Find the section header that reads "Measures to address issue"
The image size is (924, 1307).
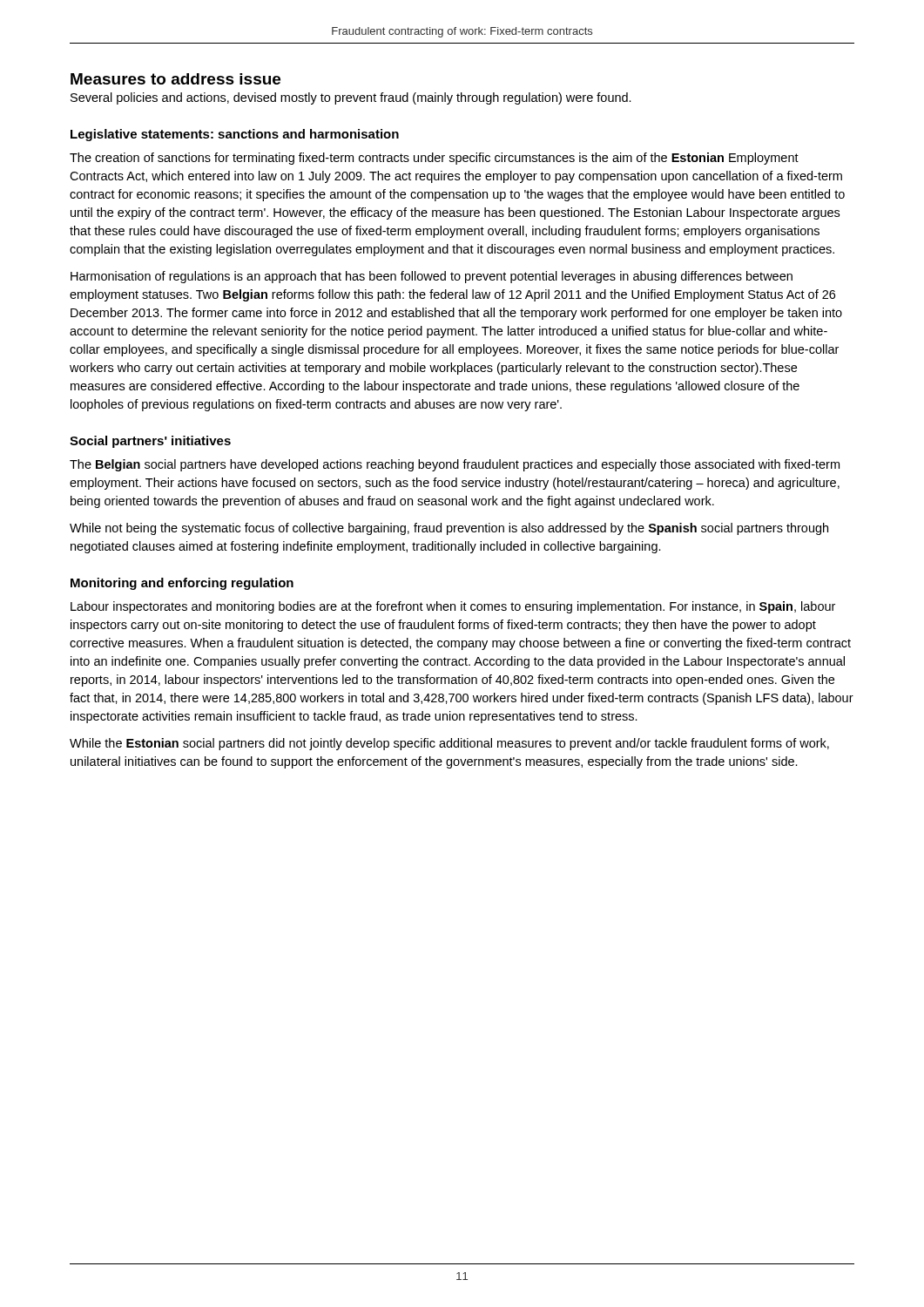[x=175, y=79]
